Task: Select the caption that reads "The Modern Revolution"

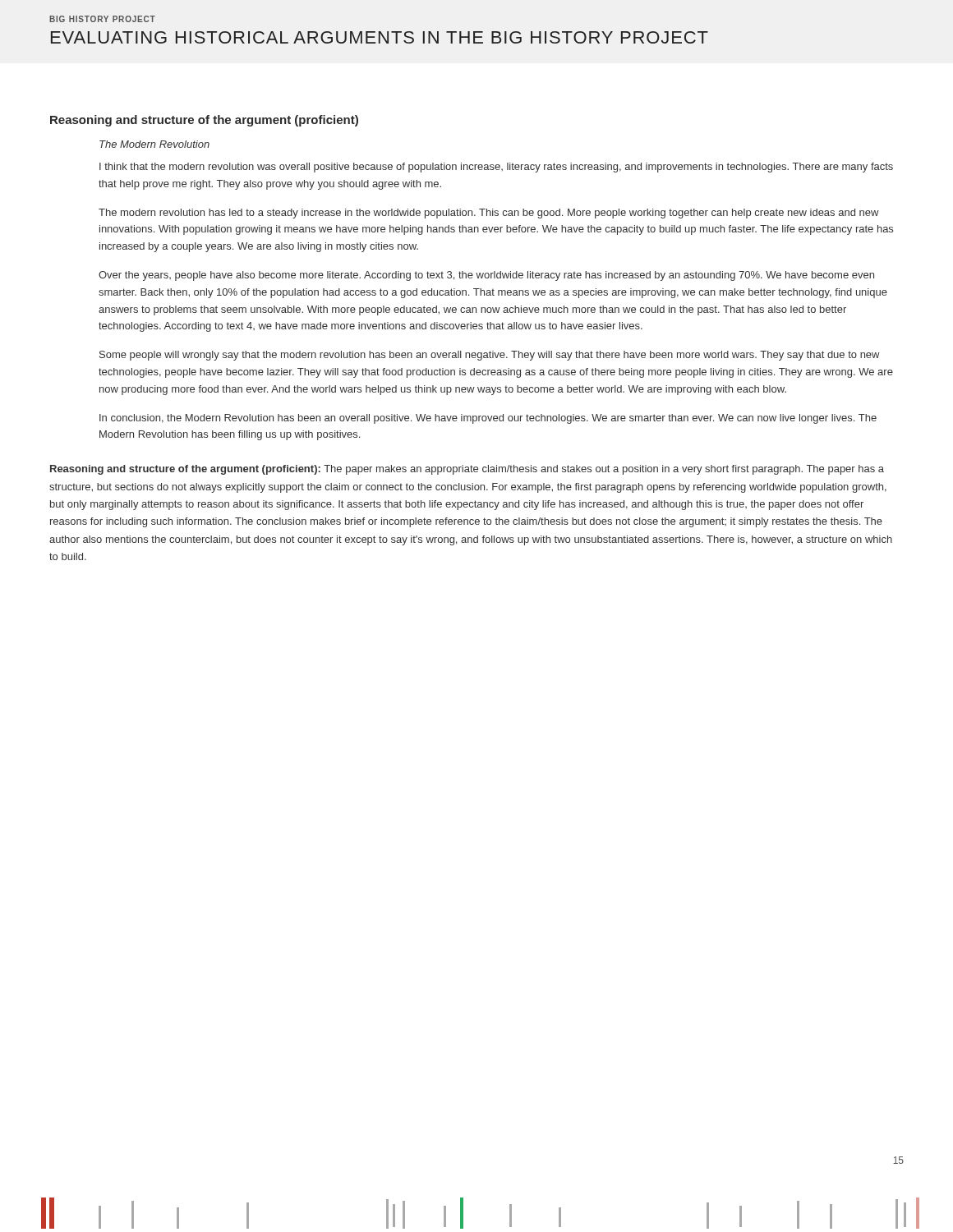Action: tap(154, 144)
